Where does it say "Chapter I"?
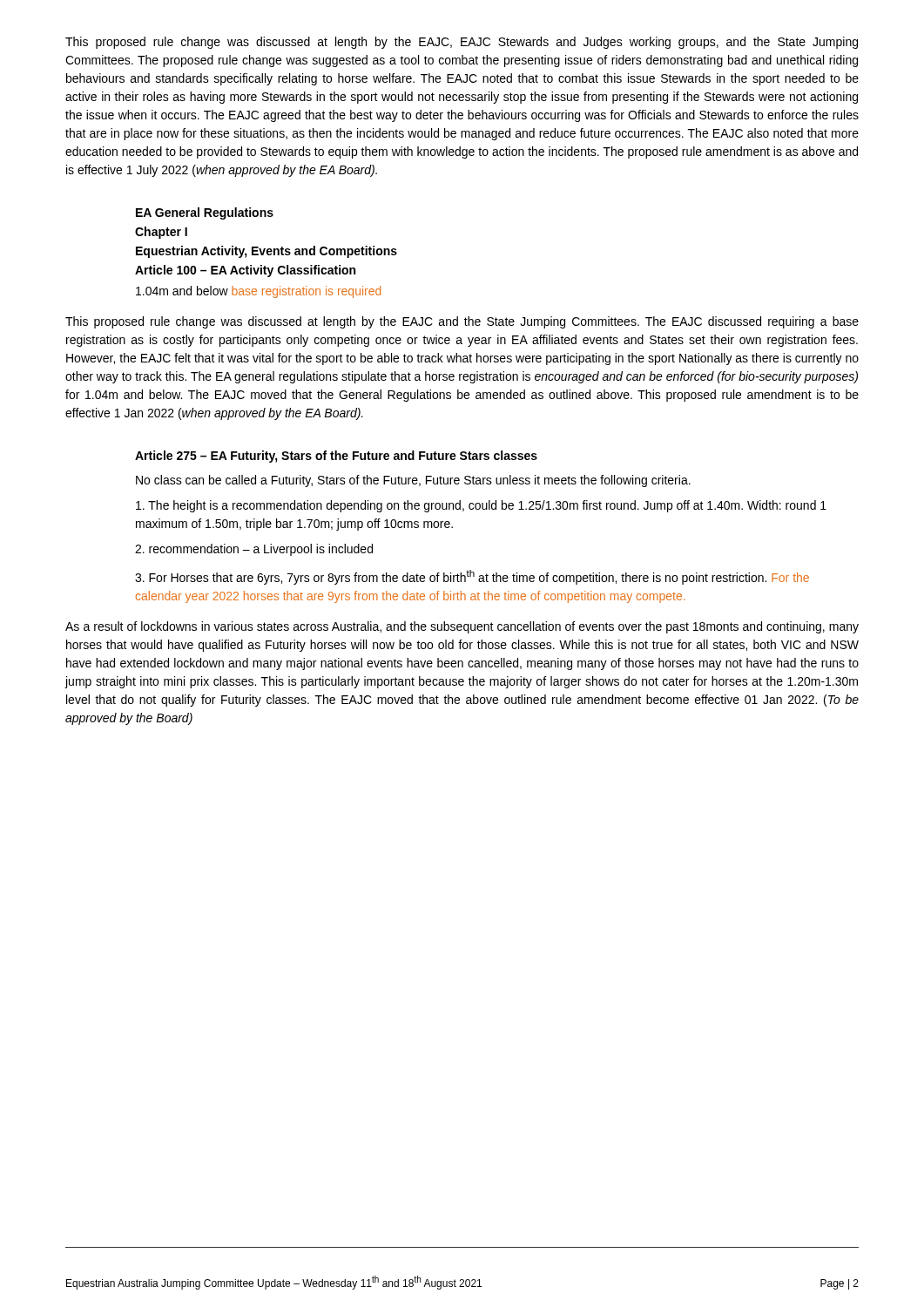924x1307 pixels. (x=161, y=232)
